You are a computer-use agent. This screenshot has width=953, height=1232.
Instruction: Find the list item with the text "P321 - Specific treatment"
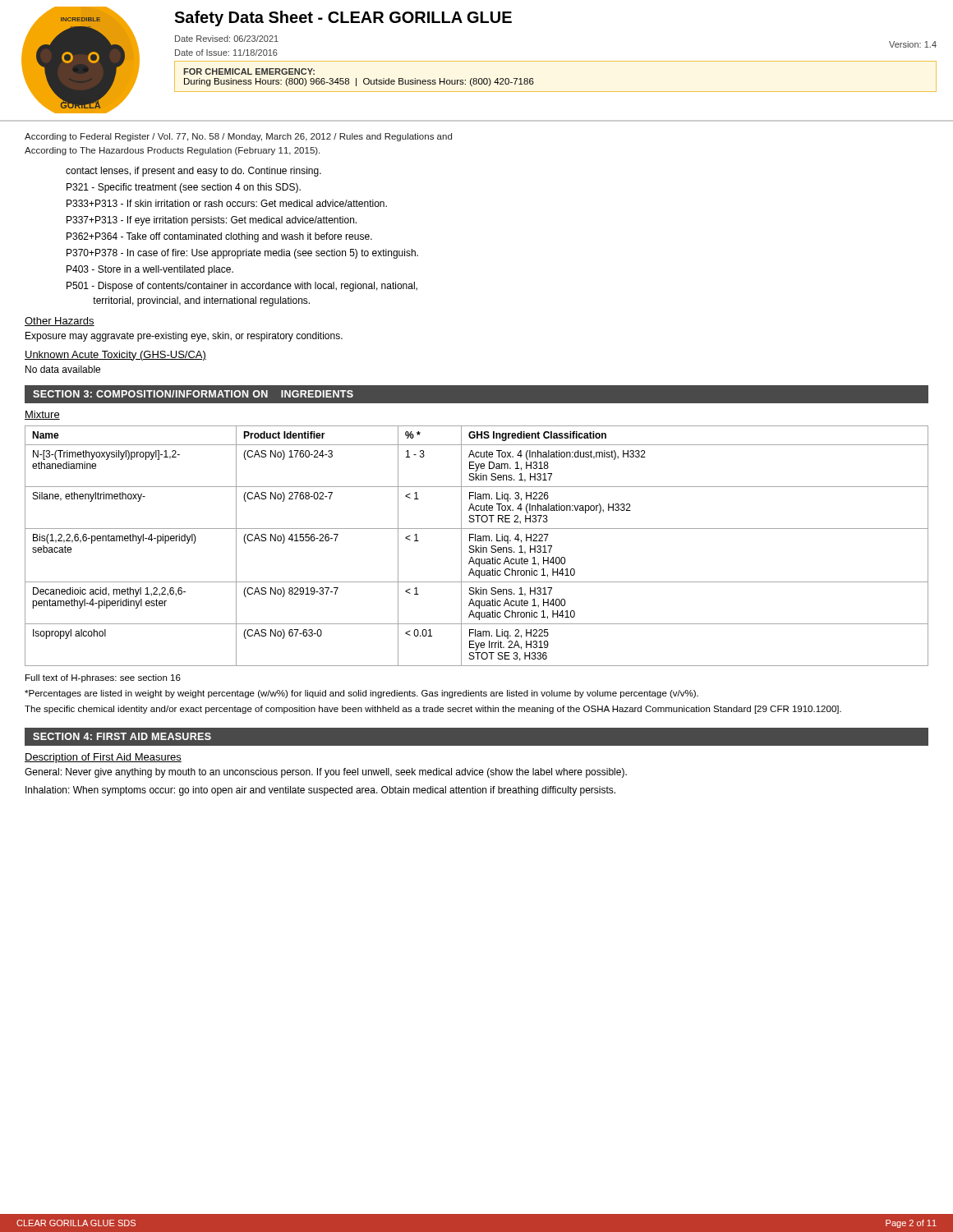(x=184, y=187)
